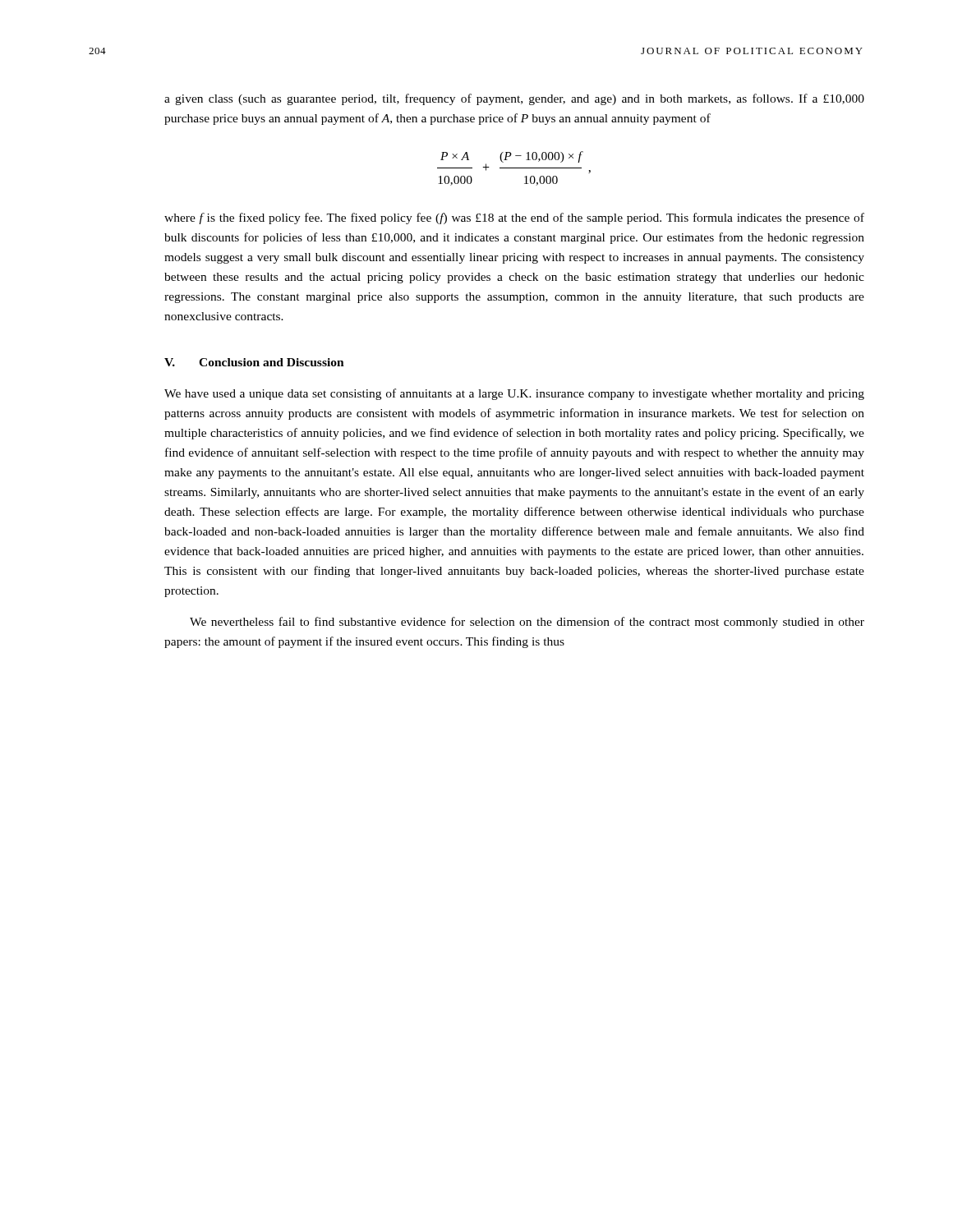
Task: Point to the passage starting "We nevertheless fail to find substantive evidence for"
Action: (514, 632)
